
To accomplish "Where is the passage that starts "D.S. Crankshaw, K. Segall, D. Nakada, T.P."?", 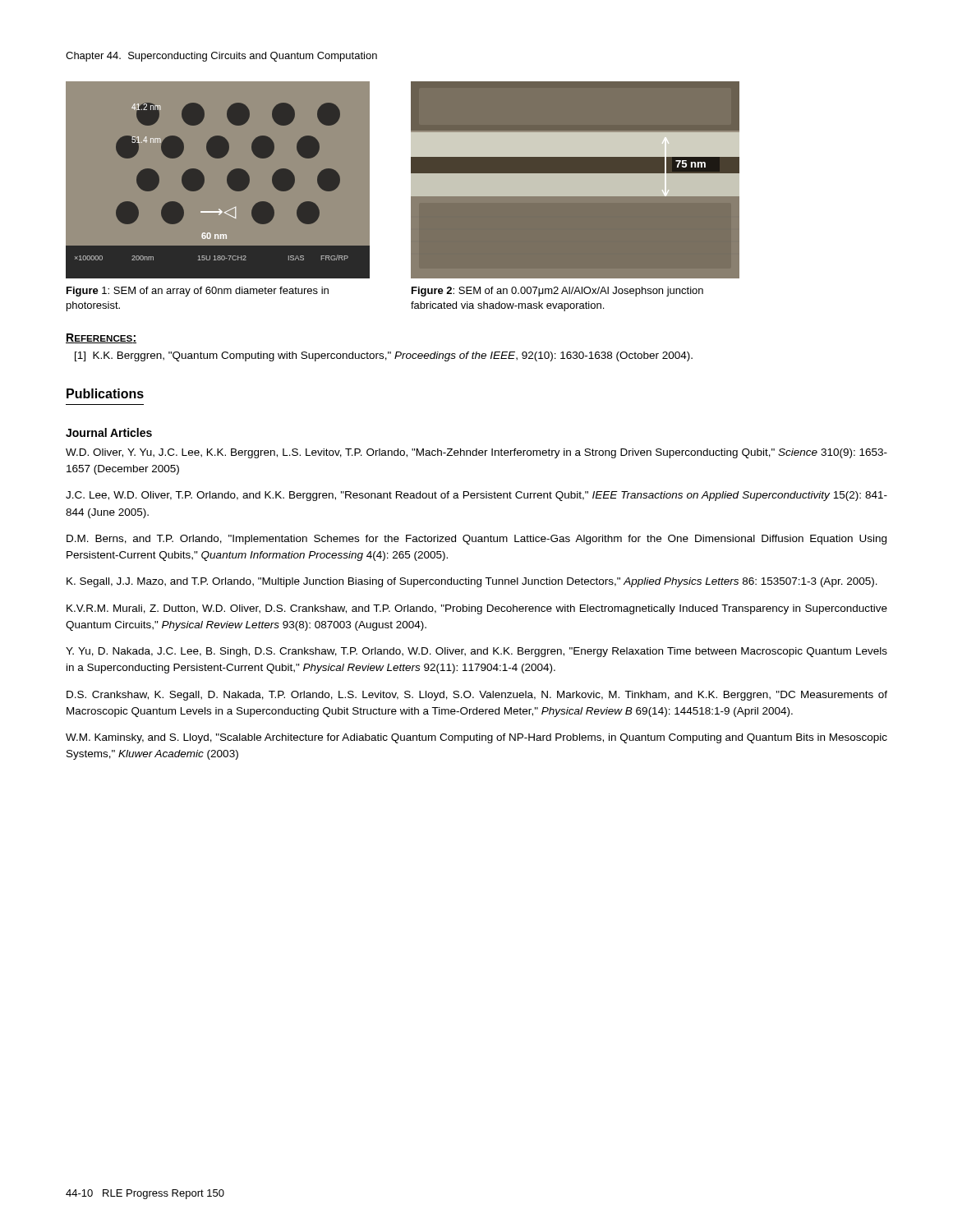I will 476,703.
